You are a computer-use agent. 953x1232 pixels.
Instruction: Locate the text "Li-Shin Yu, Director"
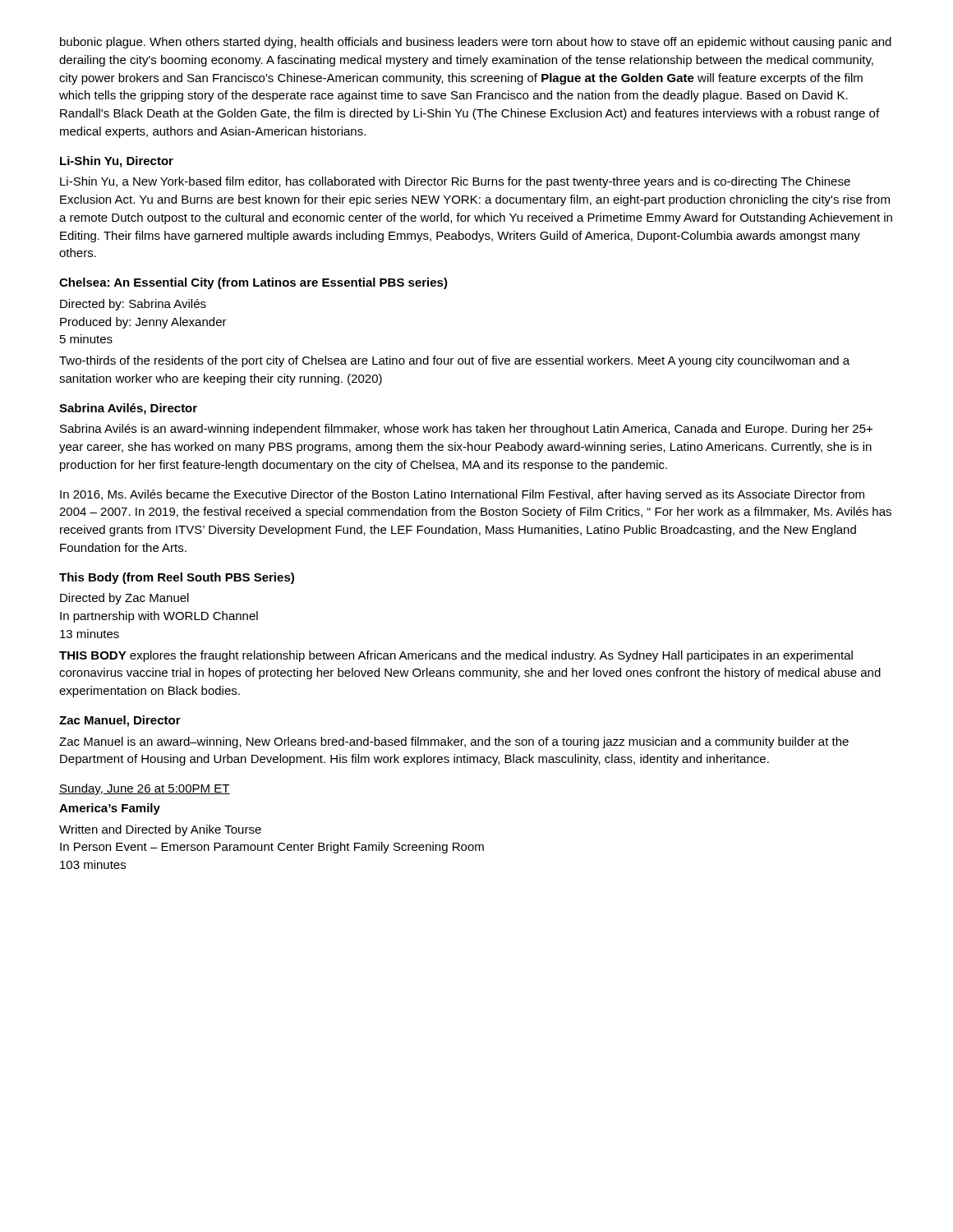tap(116, 160)
